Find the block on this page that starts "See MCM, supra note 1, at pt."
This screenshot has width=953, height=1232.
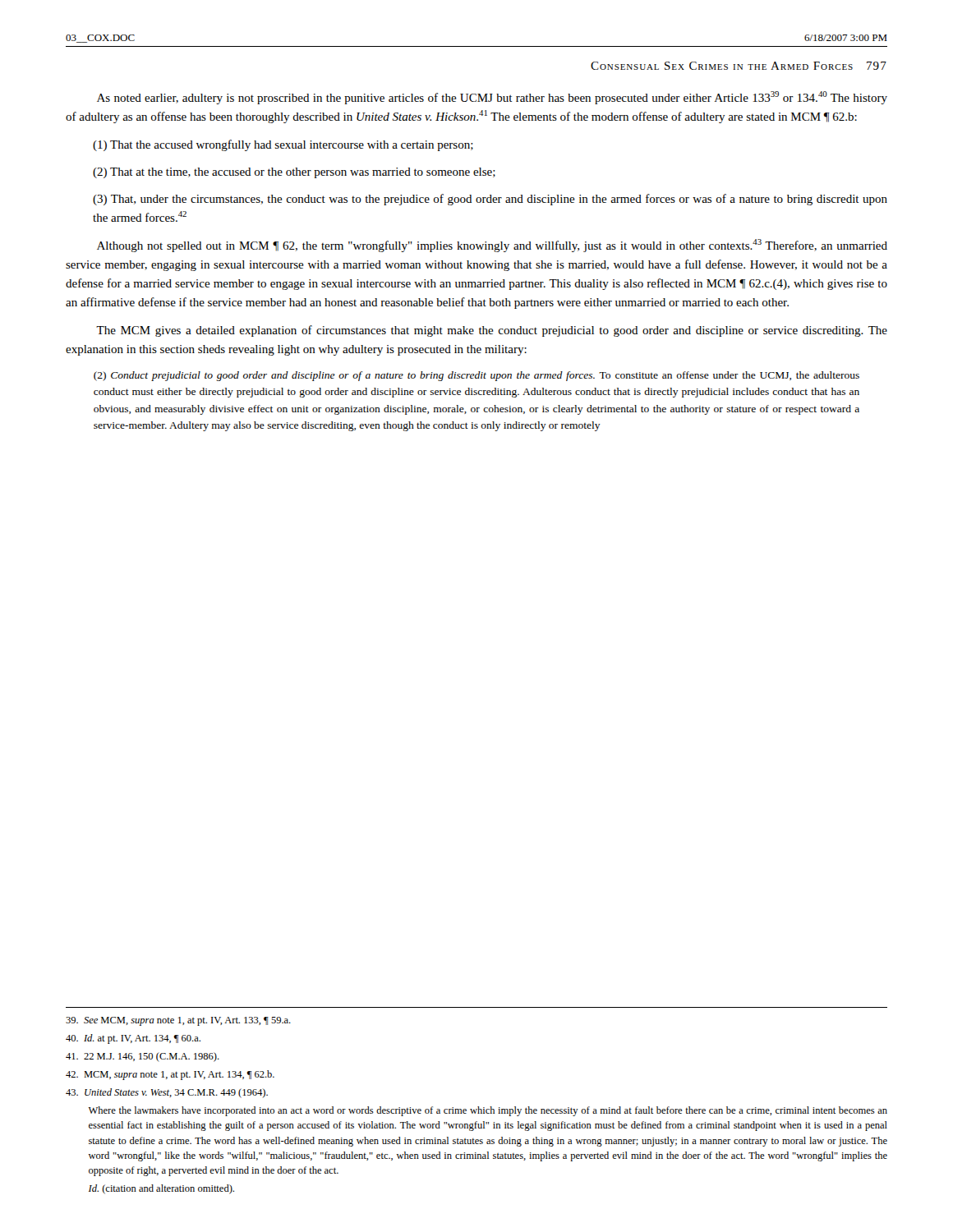click(178, 1020)
